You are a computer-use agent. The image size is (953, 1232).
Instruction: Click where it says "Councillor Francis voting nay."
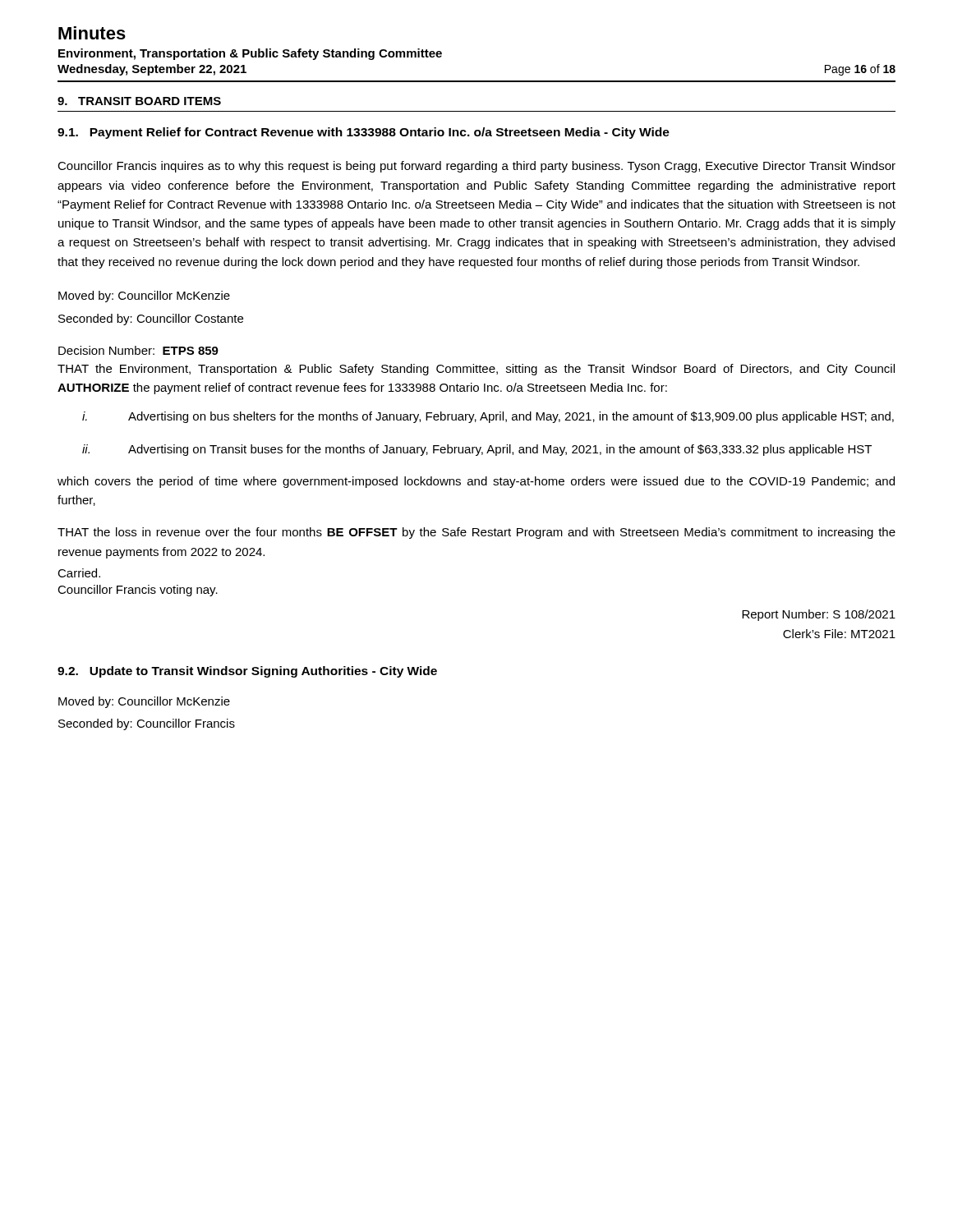coord(138,589)
